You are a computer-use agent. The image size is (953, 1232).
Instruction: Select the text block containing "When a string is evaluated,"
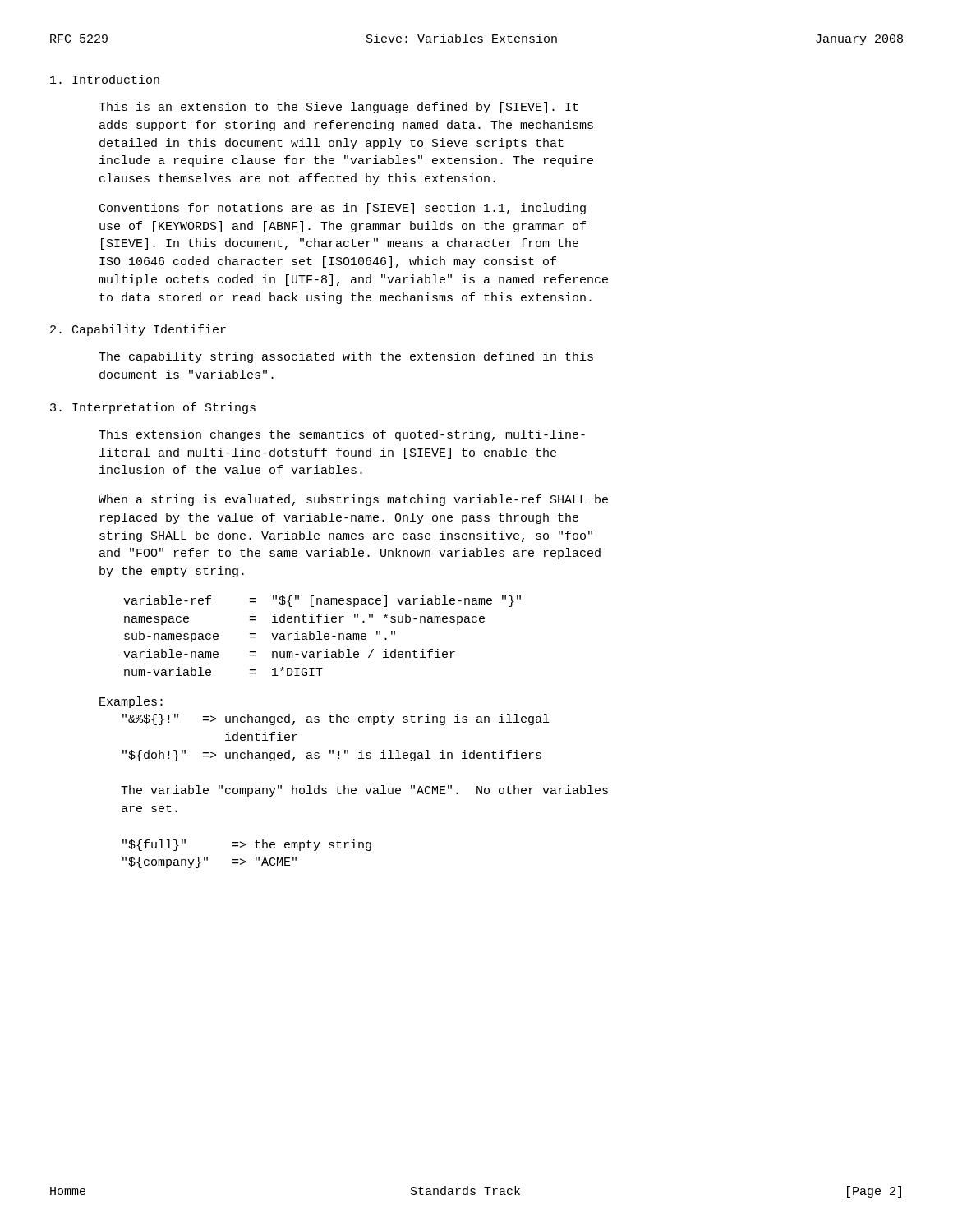(x=354, y=536)
